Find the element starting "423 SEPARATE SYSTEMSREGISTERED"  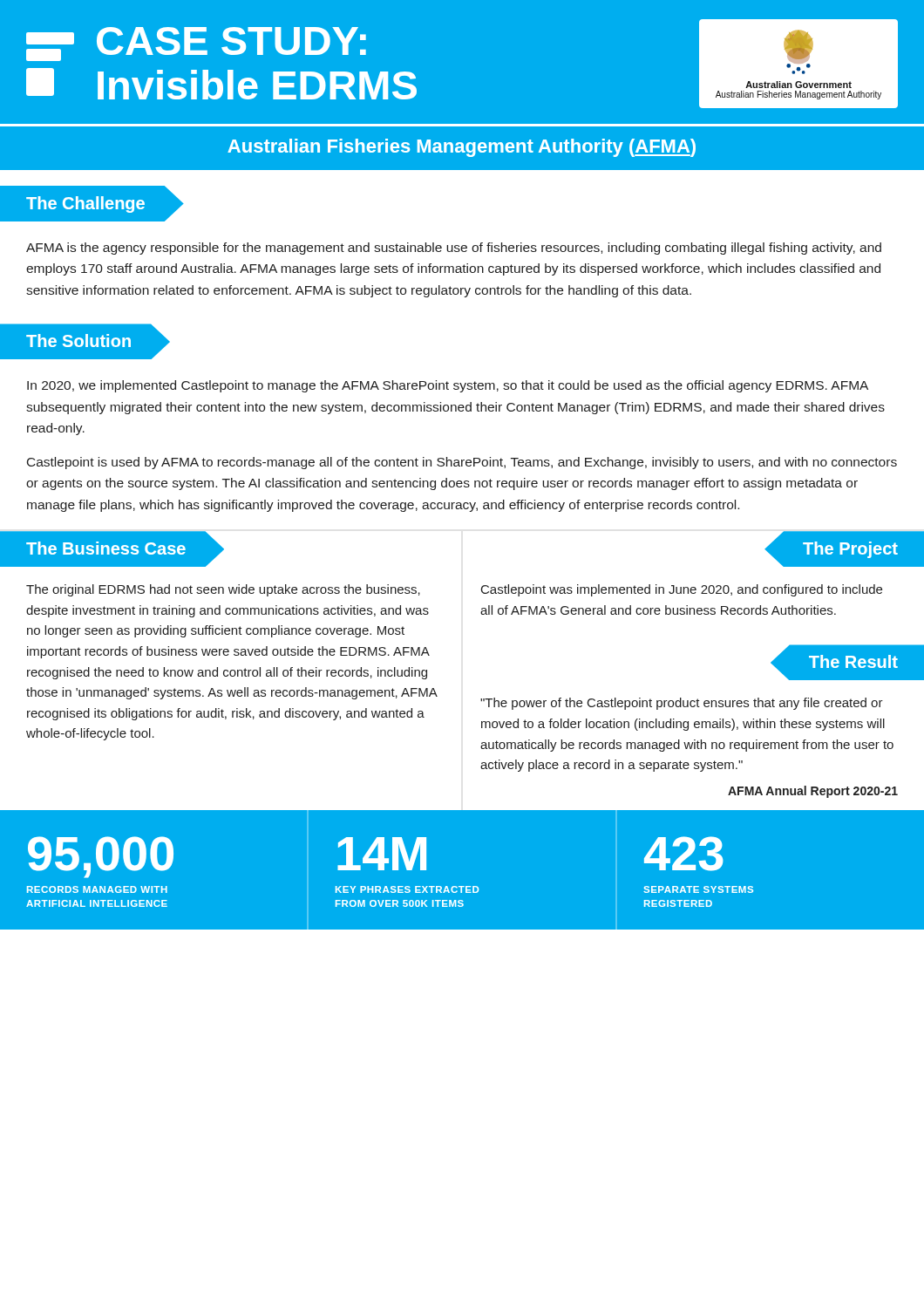click(x=684, y=854)
